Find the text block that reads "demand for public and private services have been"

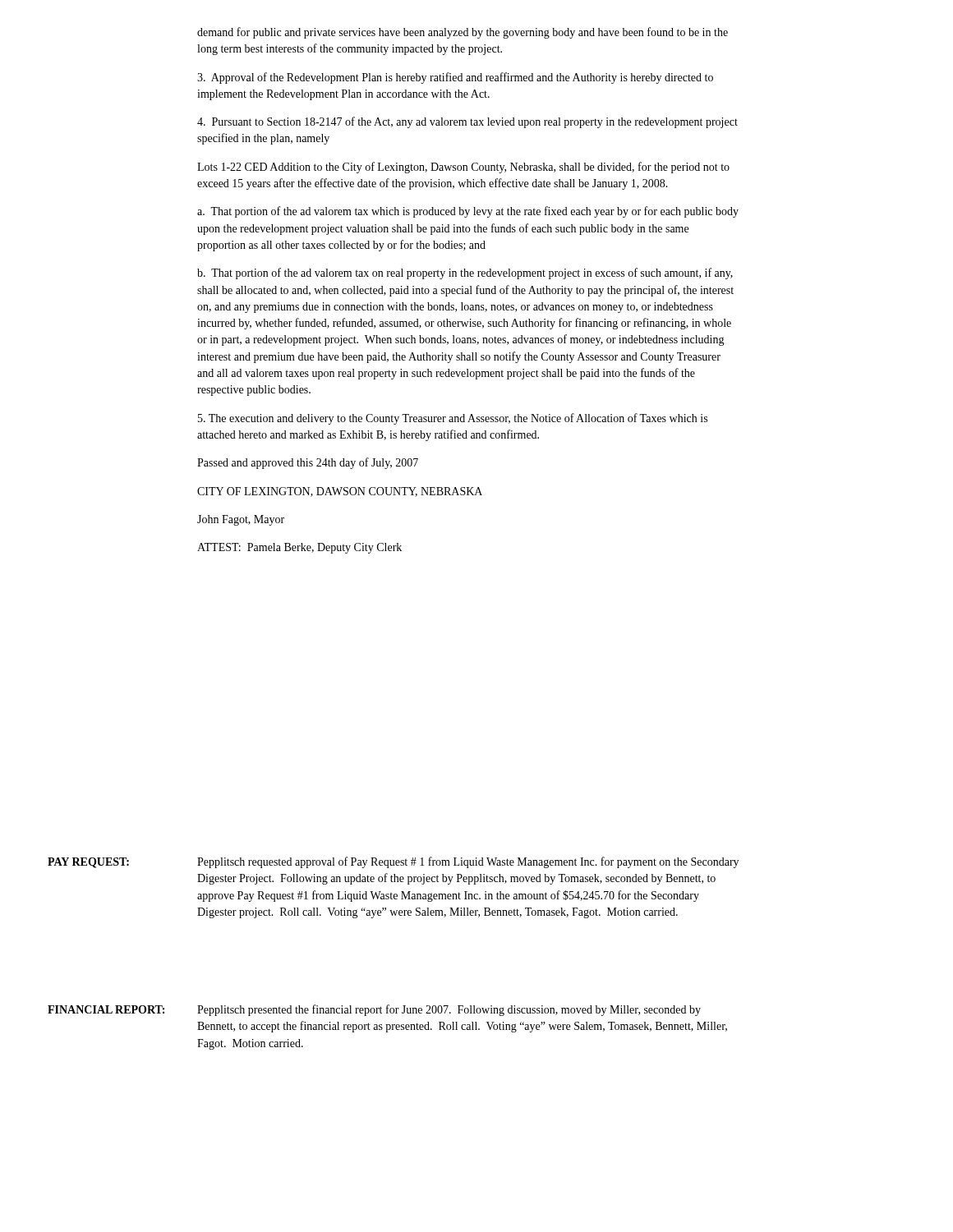tap(463, 41)
